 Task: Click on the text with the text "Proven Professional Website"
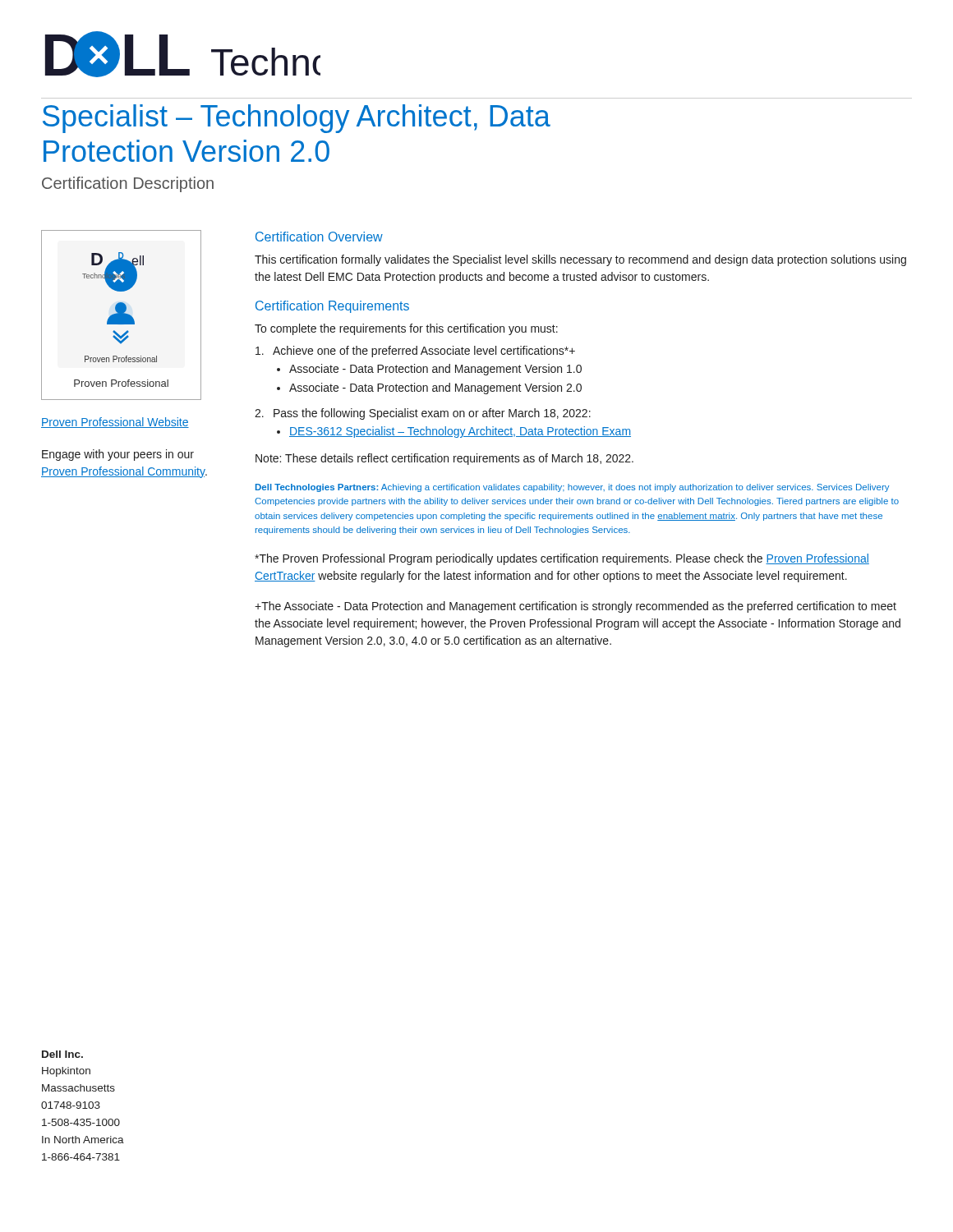pos(115,422)
